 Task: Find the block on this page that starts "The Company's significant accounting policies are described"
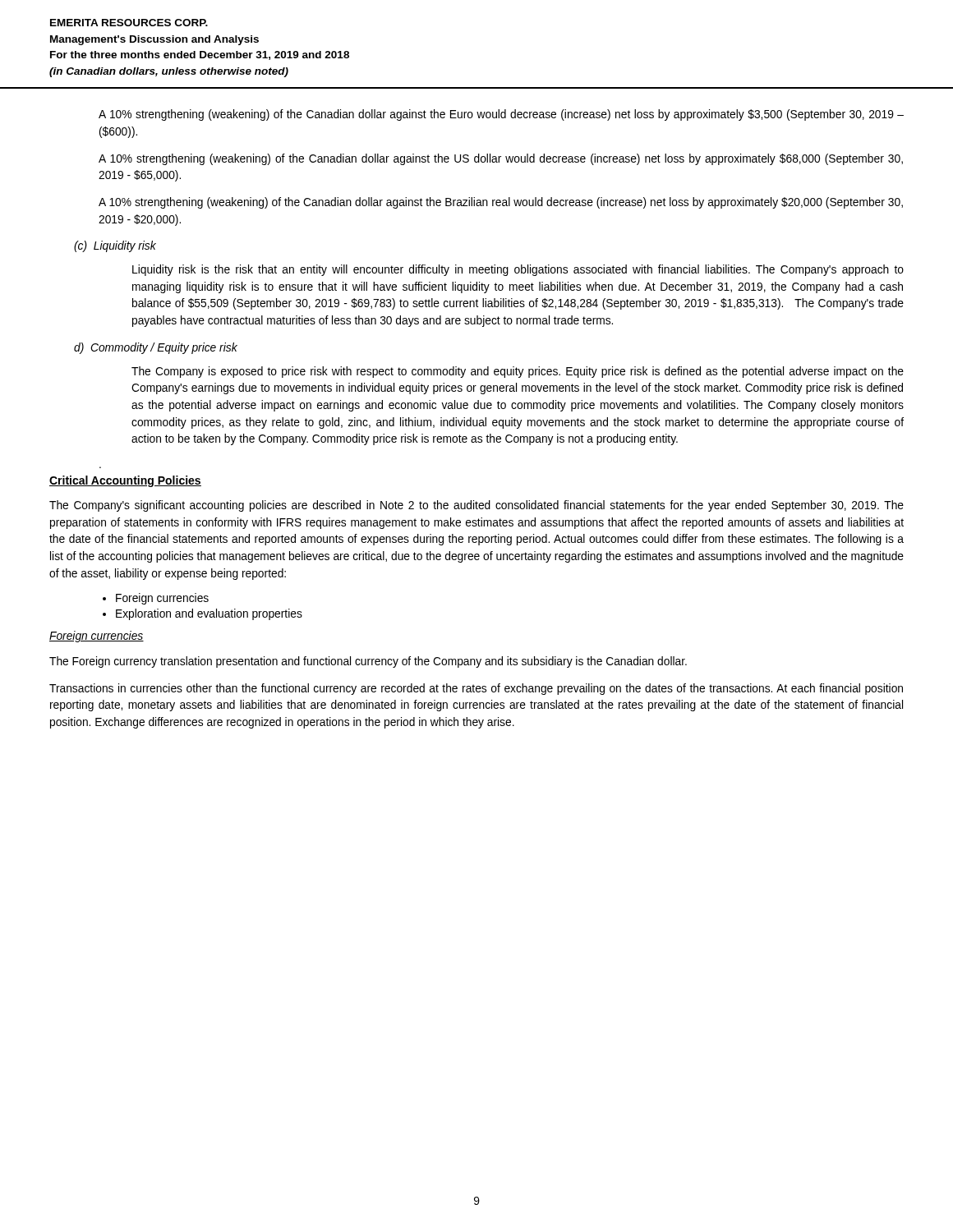click(476, 540)
